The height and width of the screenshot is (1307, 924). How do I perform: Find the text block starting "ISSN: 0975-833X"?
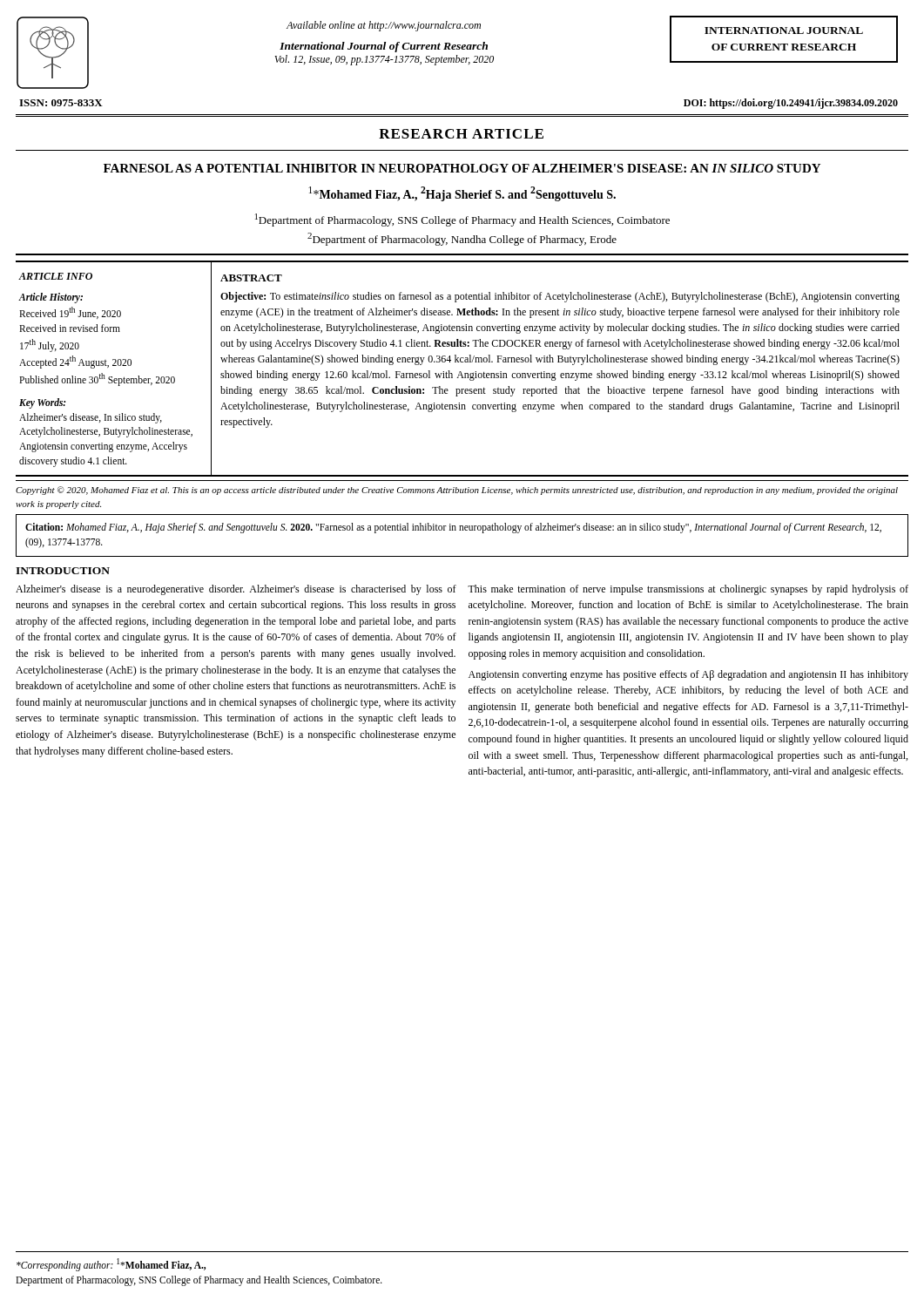pos(61,102)
